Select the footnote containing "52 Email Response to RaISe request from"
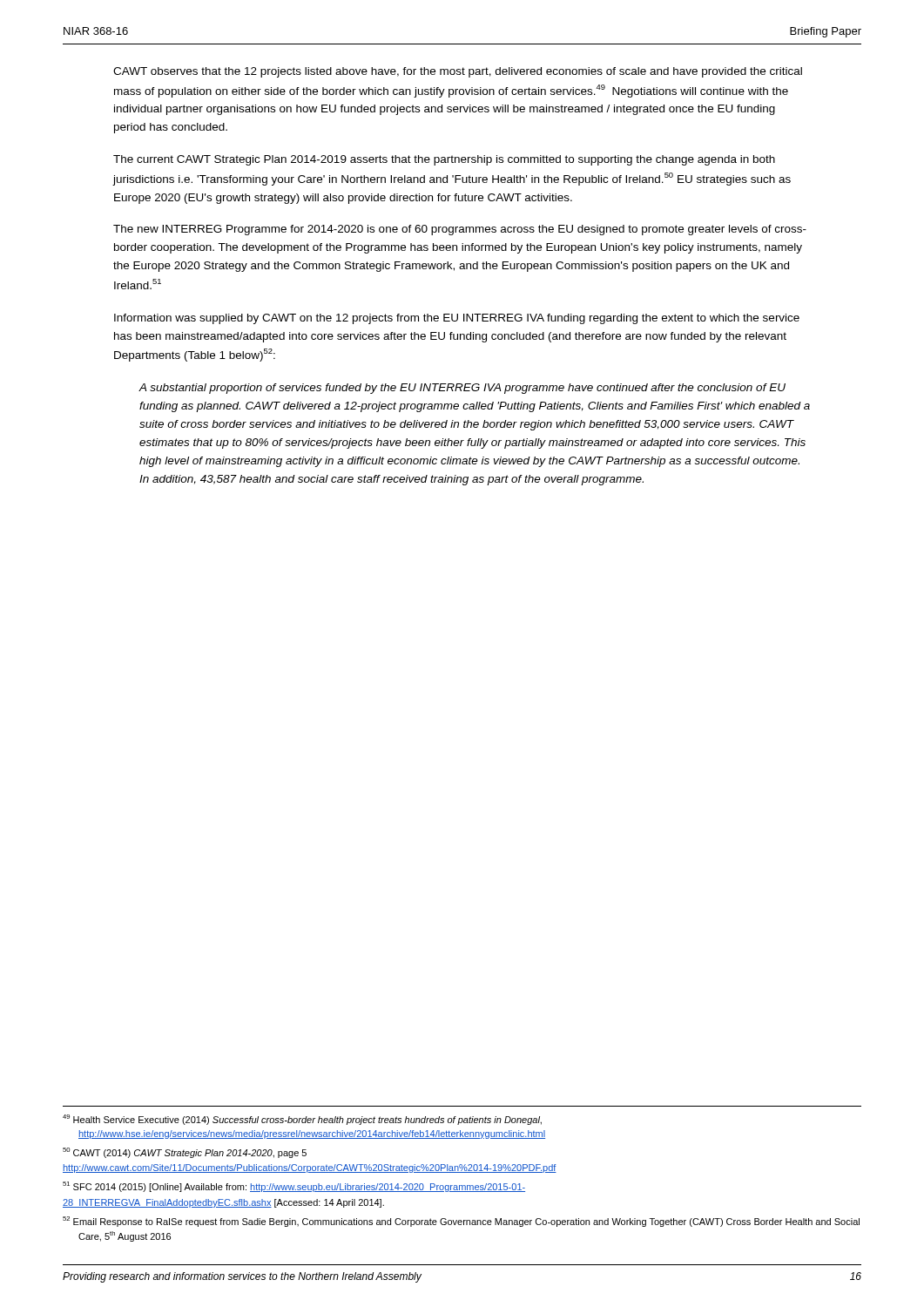Viewport: 924px width, 1307px height. point(461,1228)
